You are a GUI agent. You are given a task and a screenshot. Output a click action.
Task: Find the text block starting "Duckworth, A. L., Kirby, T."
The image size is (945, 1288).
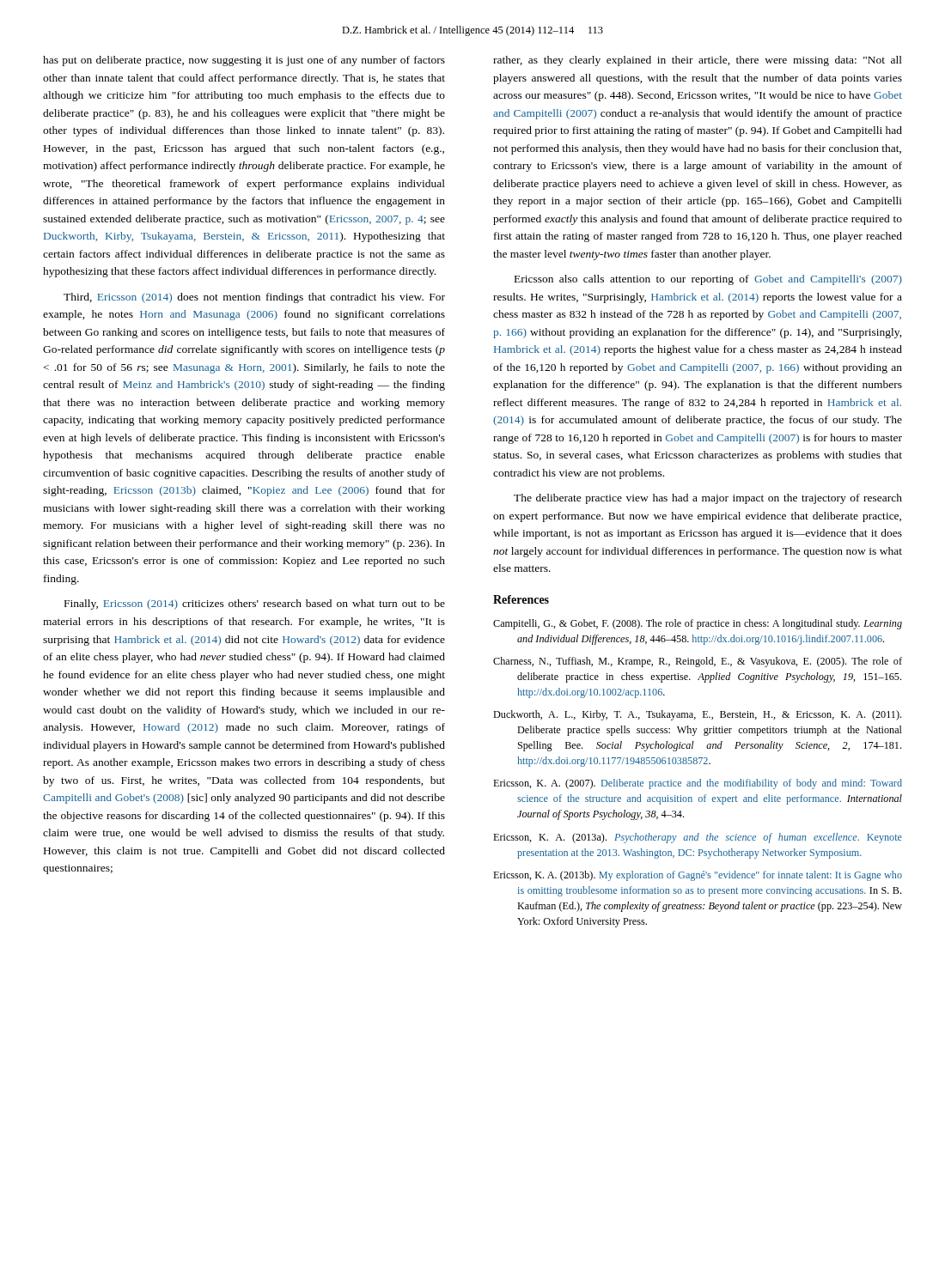pos(698,738)
